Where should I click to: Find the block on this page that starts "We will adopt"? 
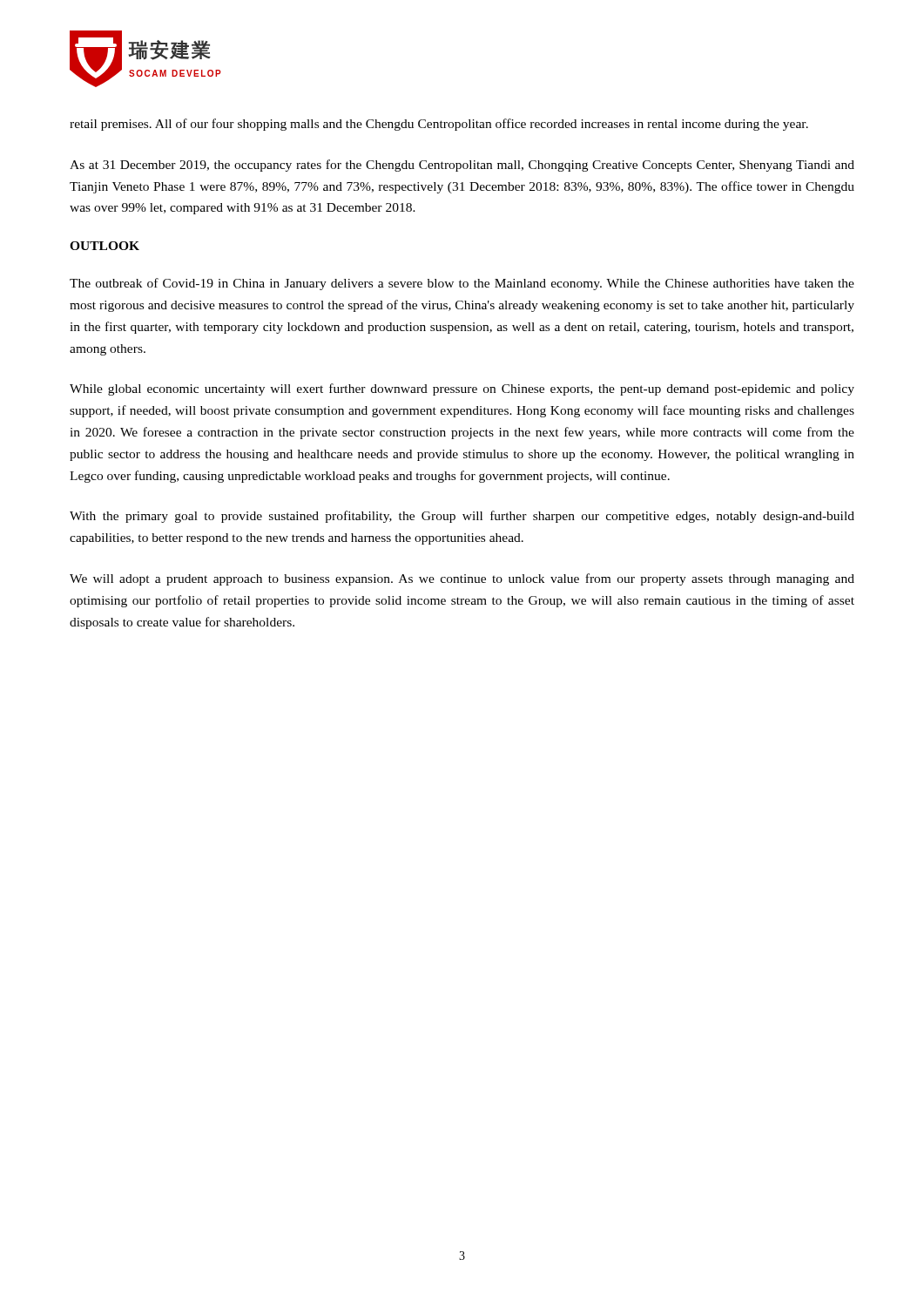[462, 600]
